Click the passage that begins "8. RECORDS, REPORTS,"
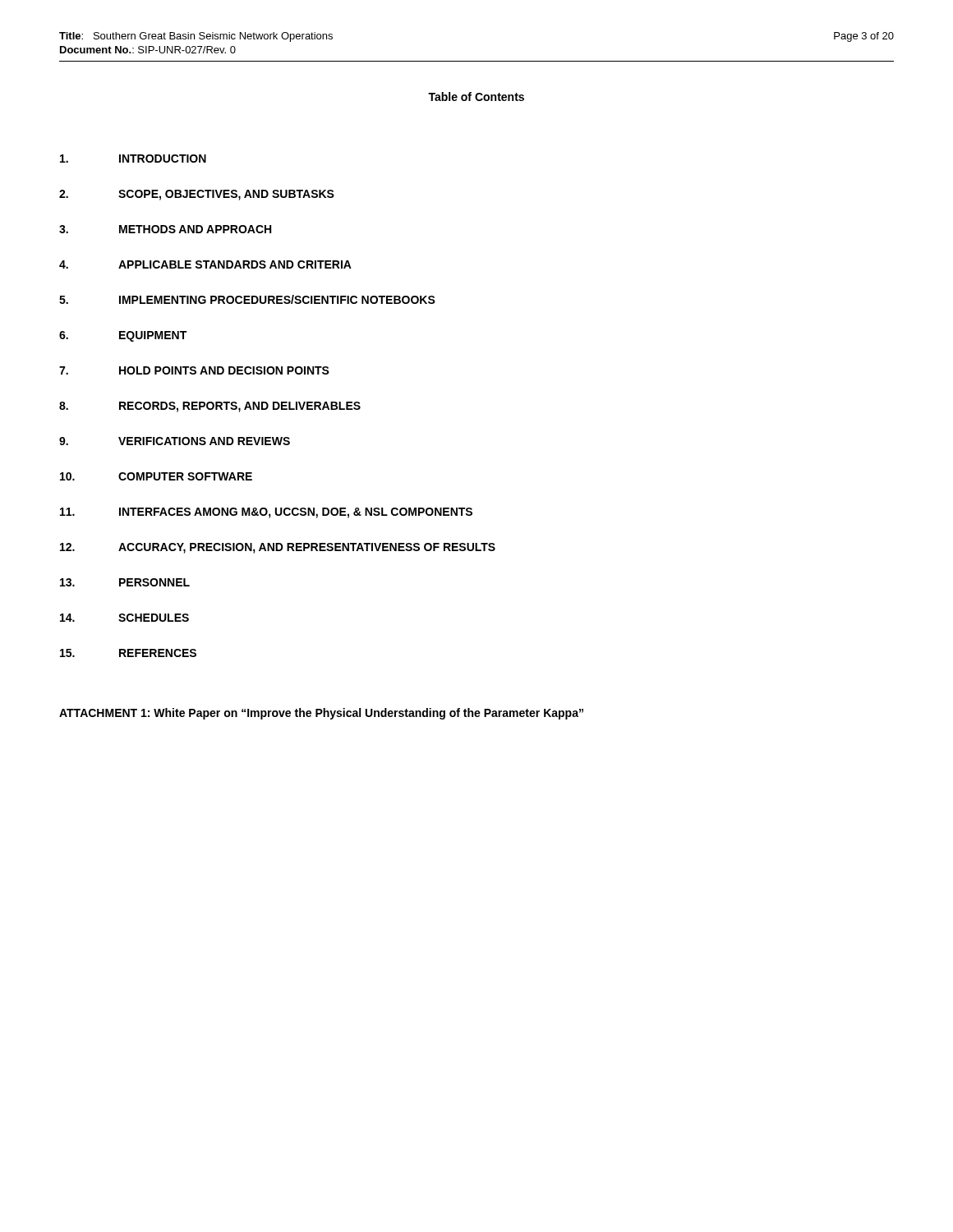Image resolution: width=953 pixels, height=1232 pixels. tap(210, 406)
